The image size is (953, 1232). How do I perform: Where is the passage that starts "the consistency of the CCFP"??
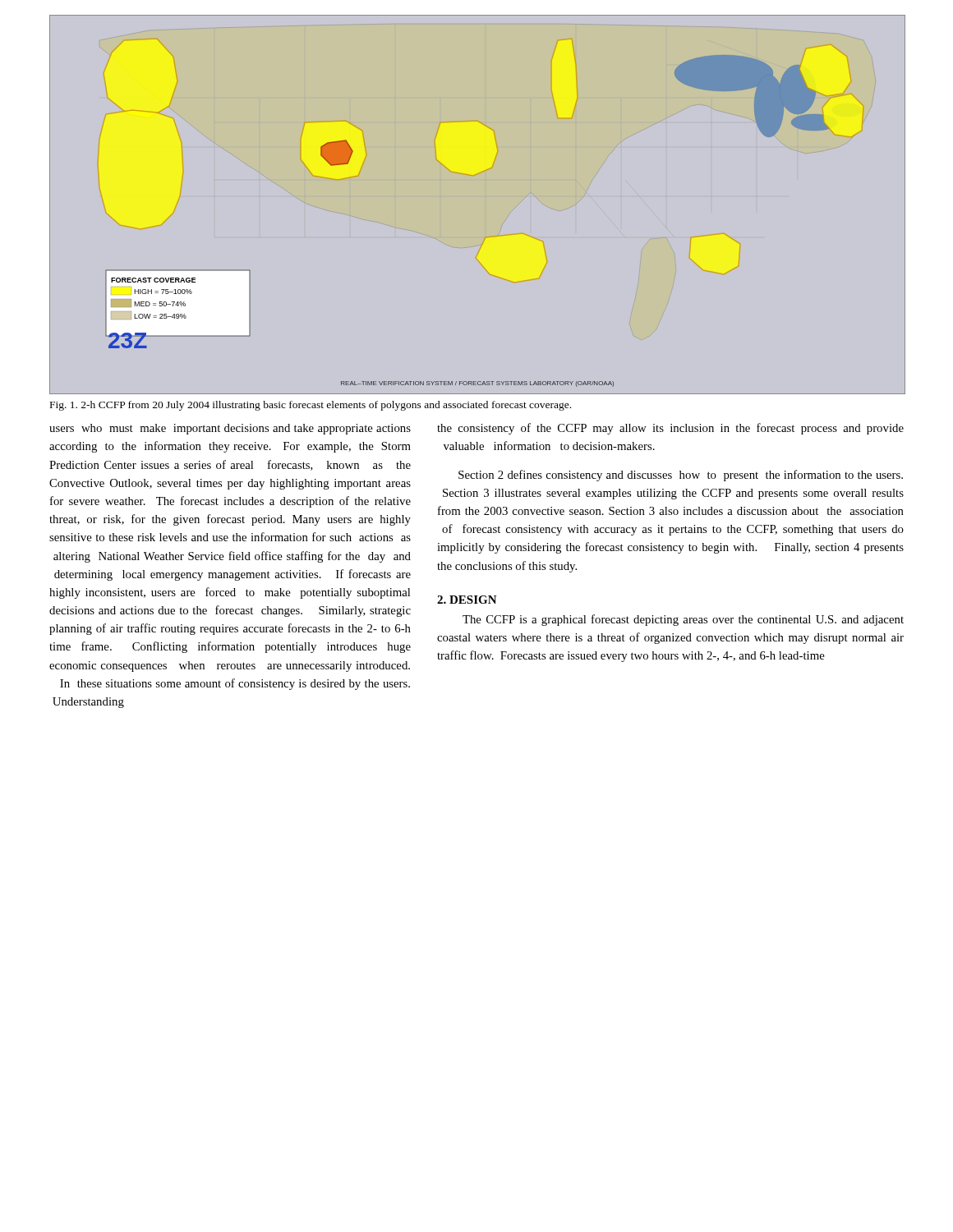click(670, 437)
